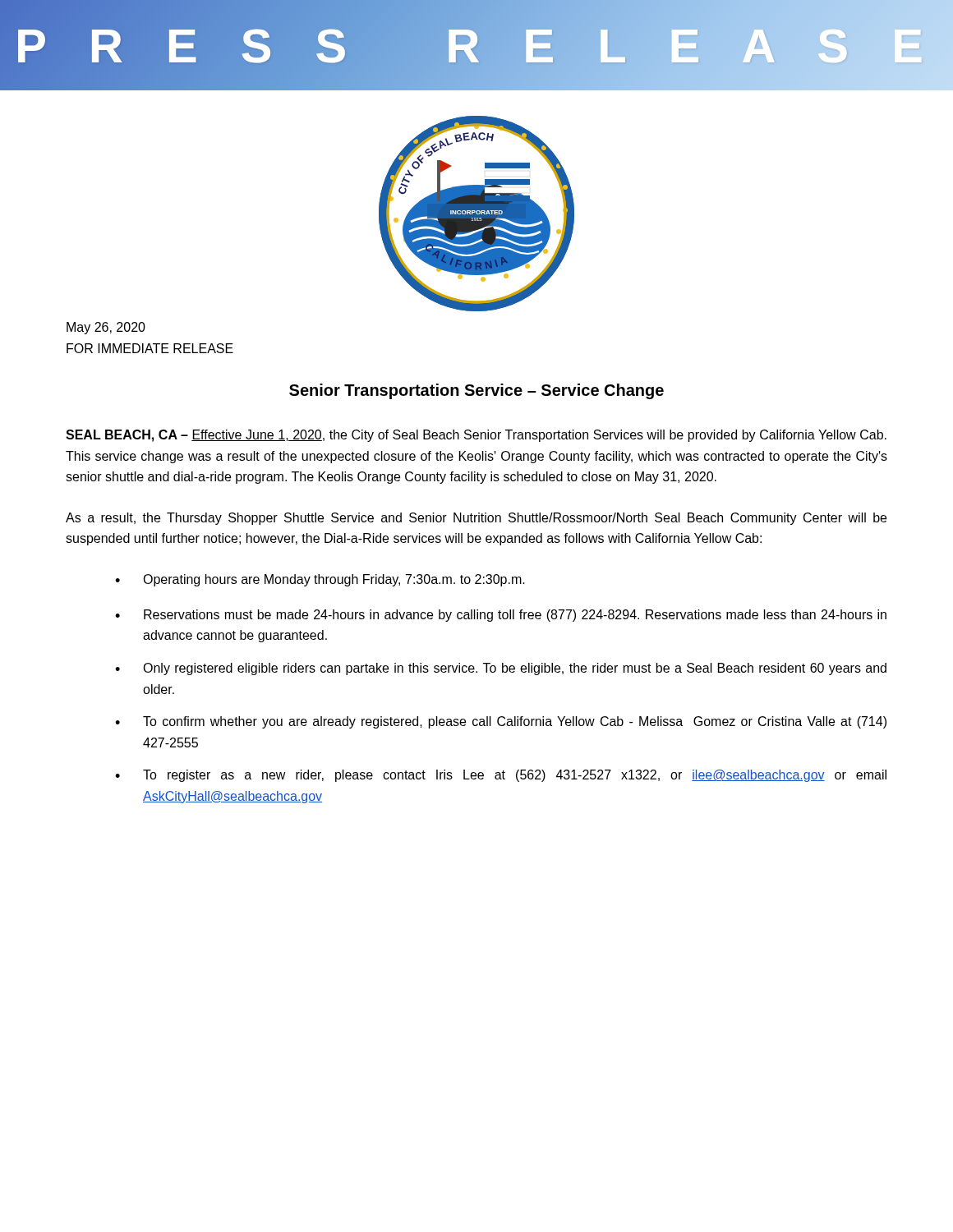The height and width of the screenshot is (1232, 953).
Task: Locate the list item that reads "• Reservations must"
Action: click(501, 625)
